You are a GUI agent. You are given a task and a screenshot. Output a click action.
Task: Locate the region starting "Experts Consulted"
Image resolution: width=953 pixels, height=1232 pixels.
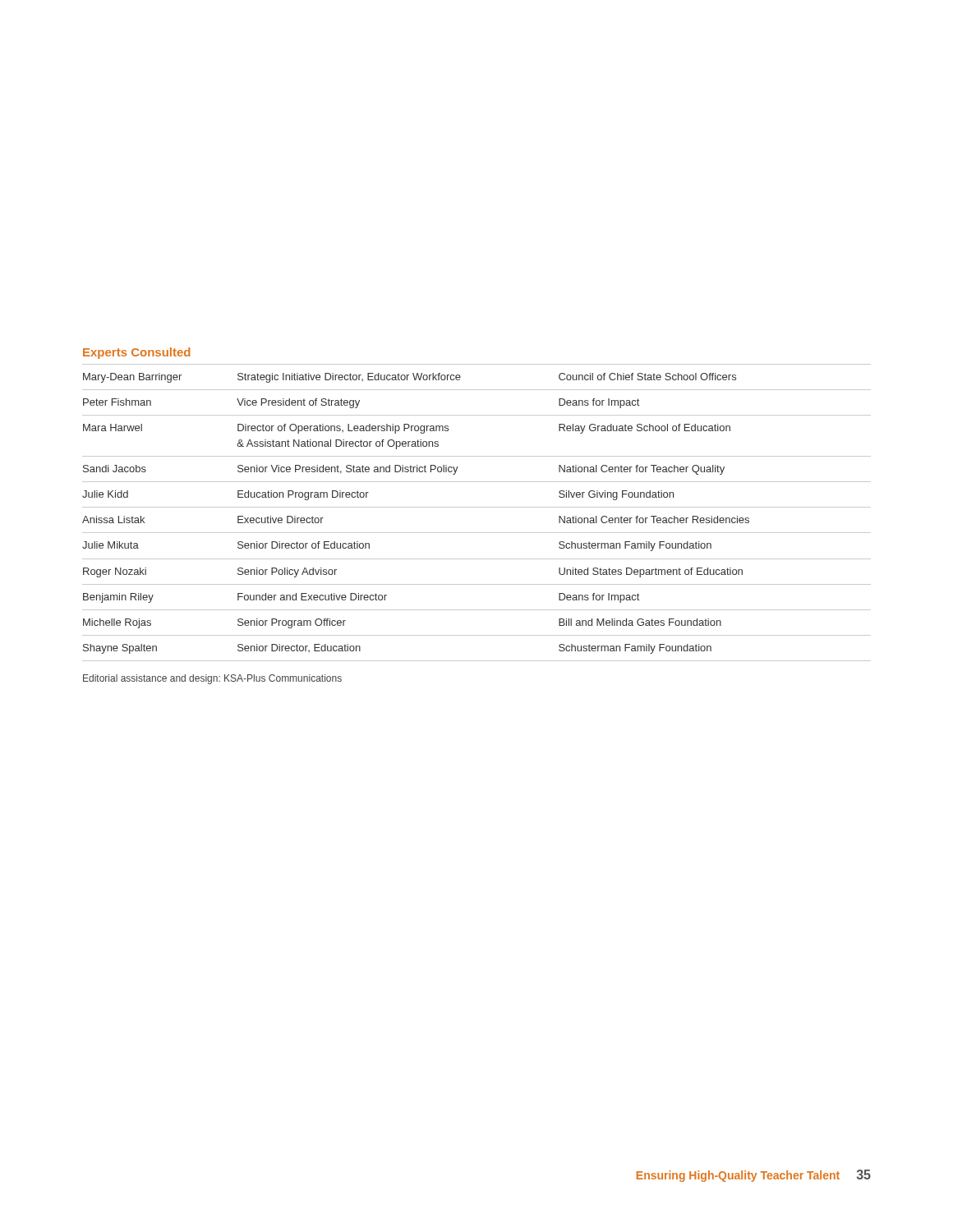click(x=137, y=352)
